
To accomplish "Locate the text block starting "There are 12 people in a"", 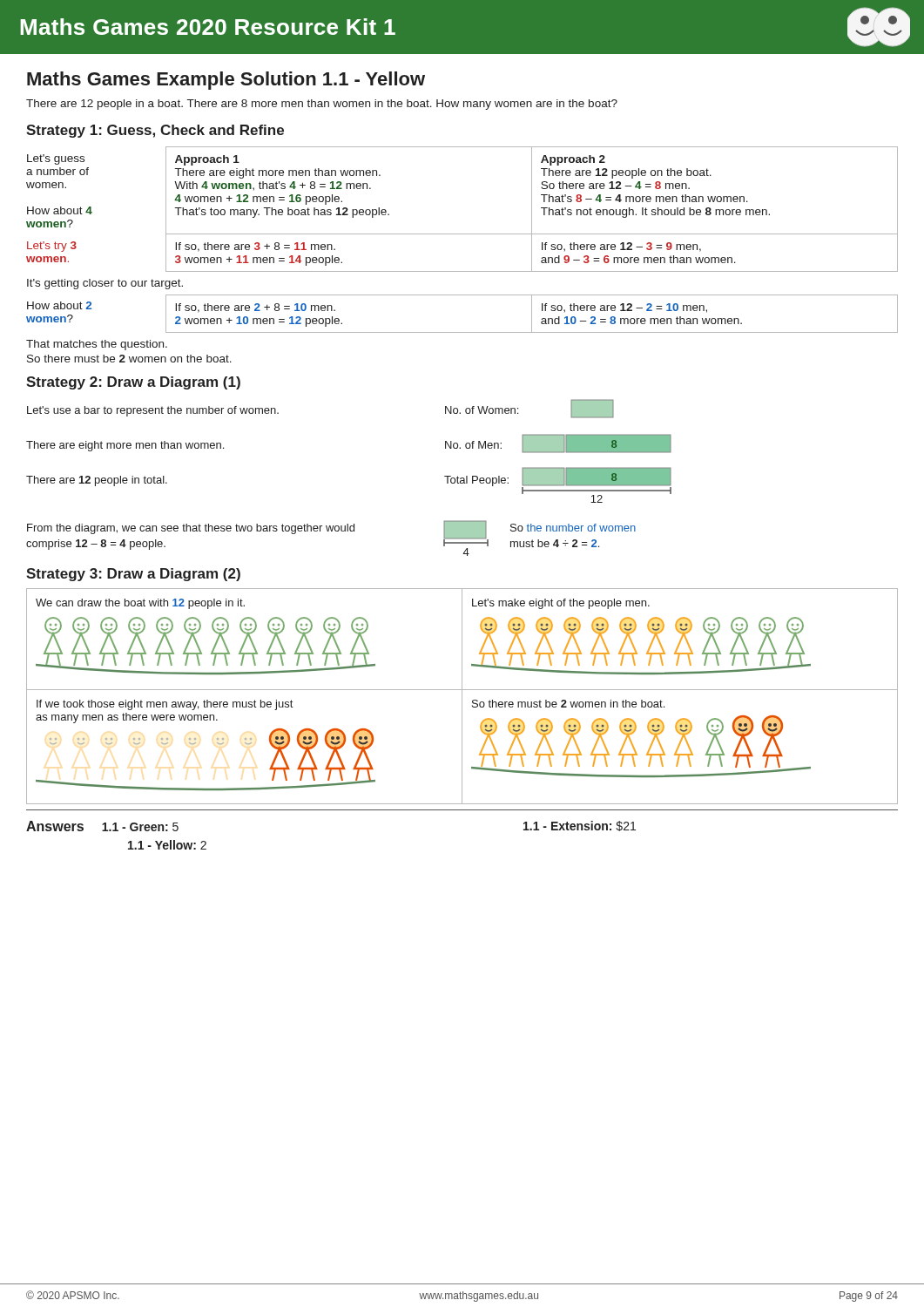I will 322,103.
